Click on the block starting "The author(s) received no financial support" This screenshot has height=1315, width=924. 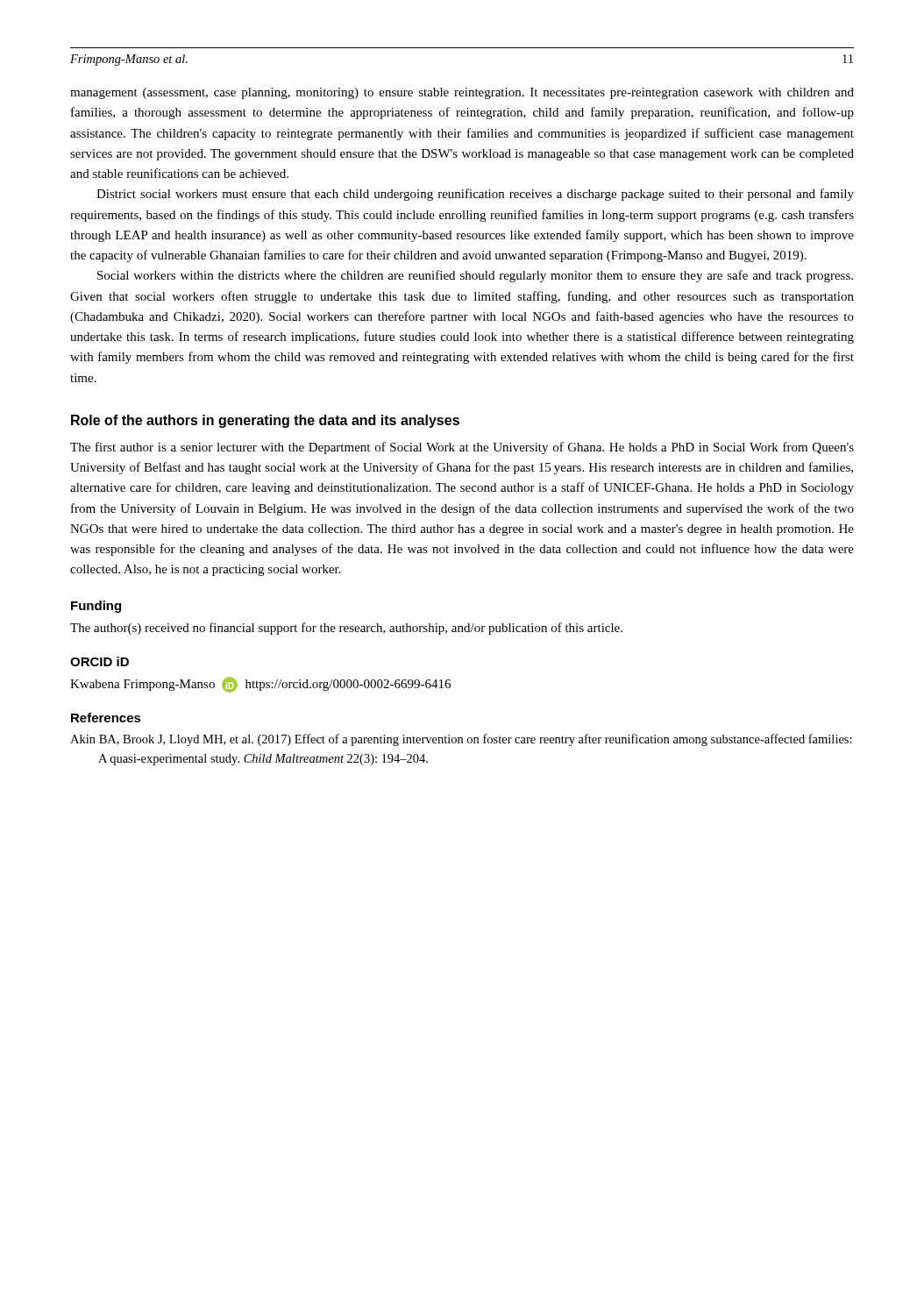pyautogui.click(x=462, y=628)
